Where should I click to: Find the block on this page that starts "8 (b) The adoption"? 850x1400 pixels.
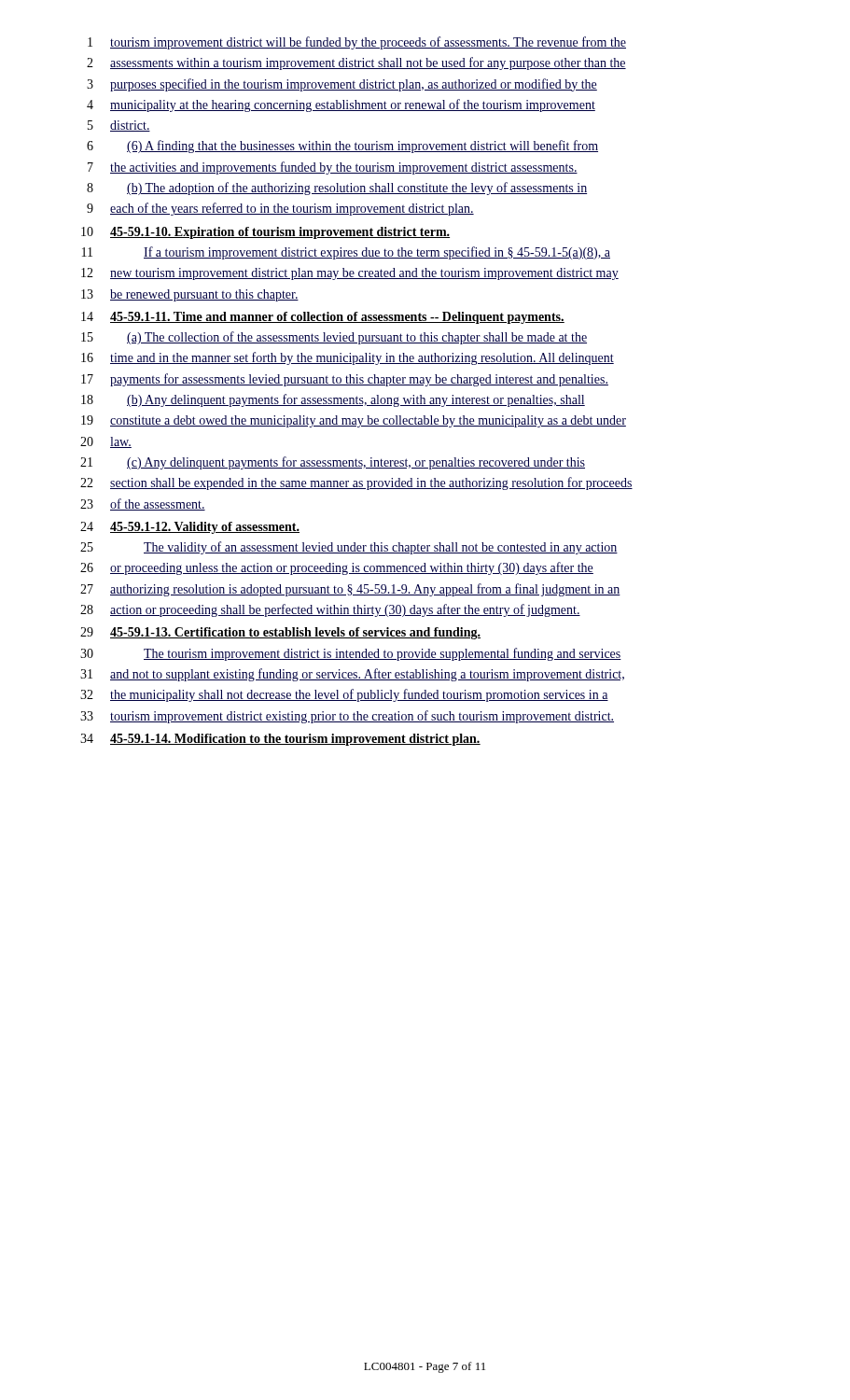(x=425, y=189)
